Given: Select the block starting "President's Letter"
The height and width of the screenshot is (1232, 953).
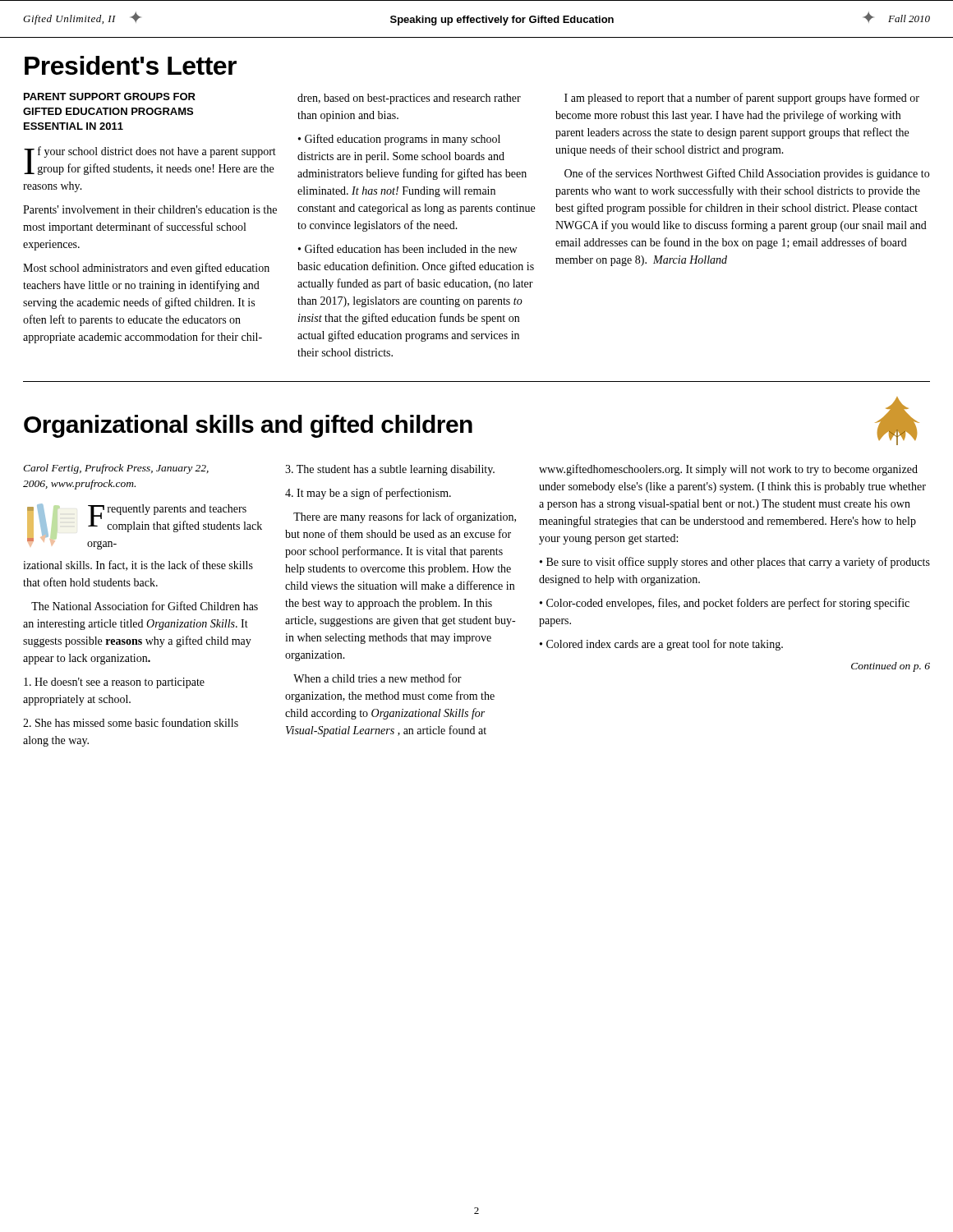Looking at the screenshot, I should pos(130,66).
